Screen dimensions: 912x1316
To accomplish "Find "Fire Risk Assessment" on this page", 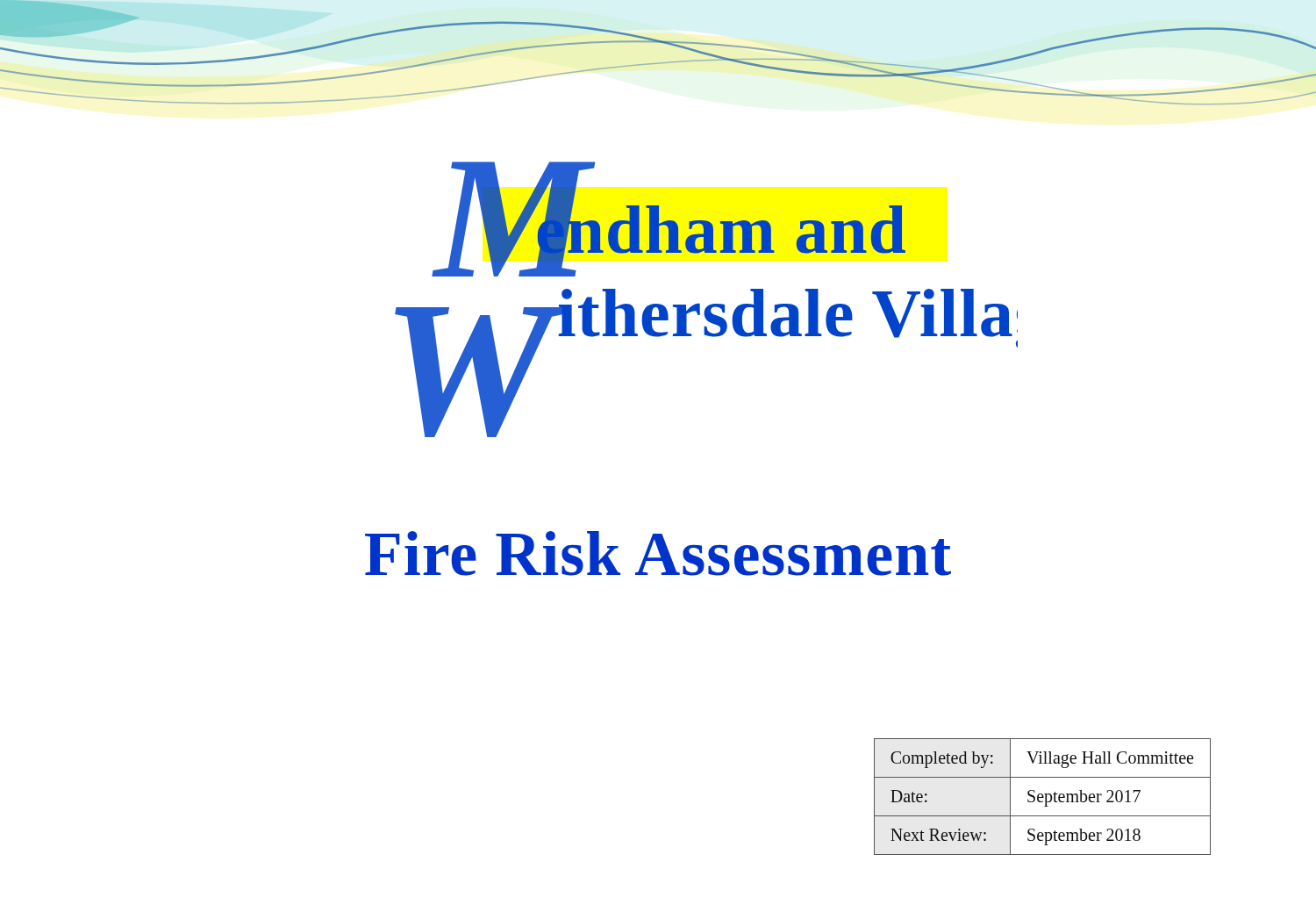I will [x=658, y=554].
